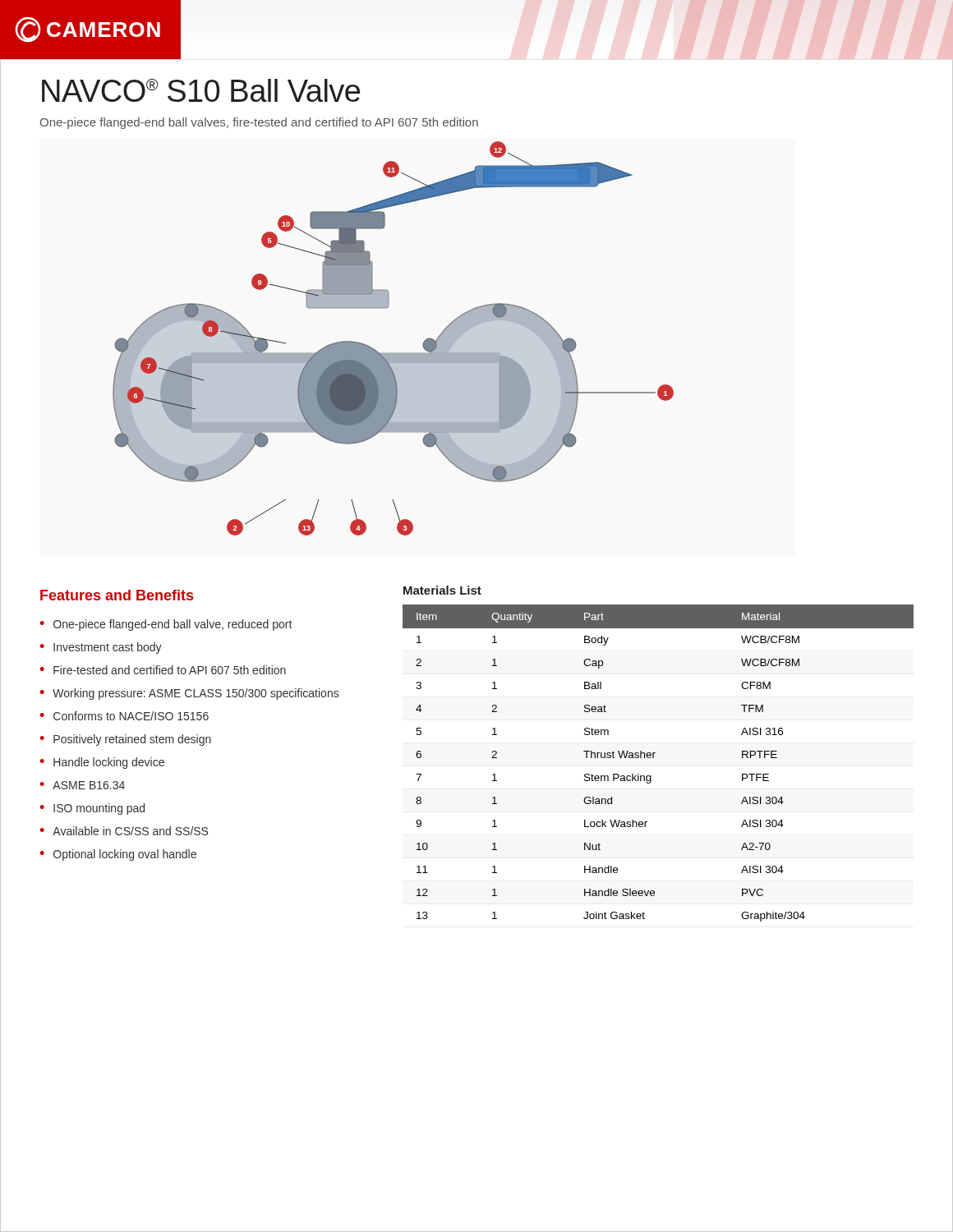Click on the engineering diagram
Viewport: 953px width, 1232px height.
tap(417, 347)
